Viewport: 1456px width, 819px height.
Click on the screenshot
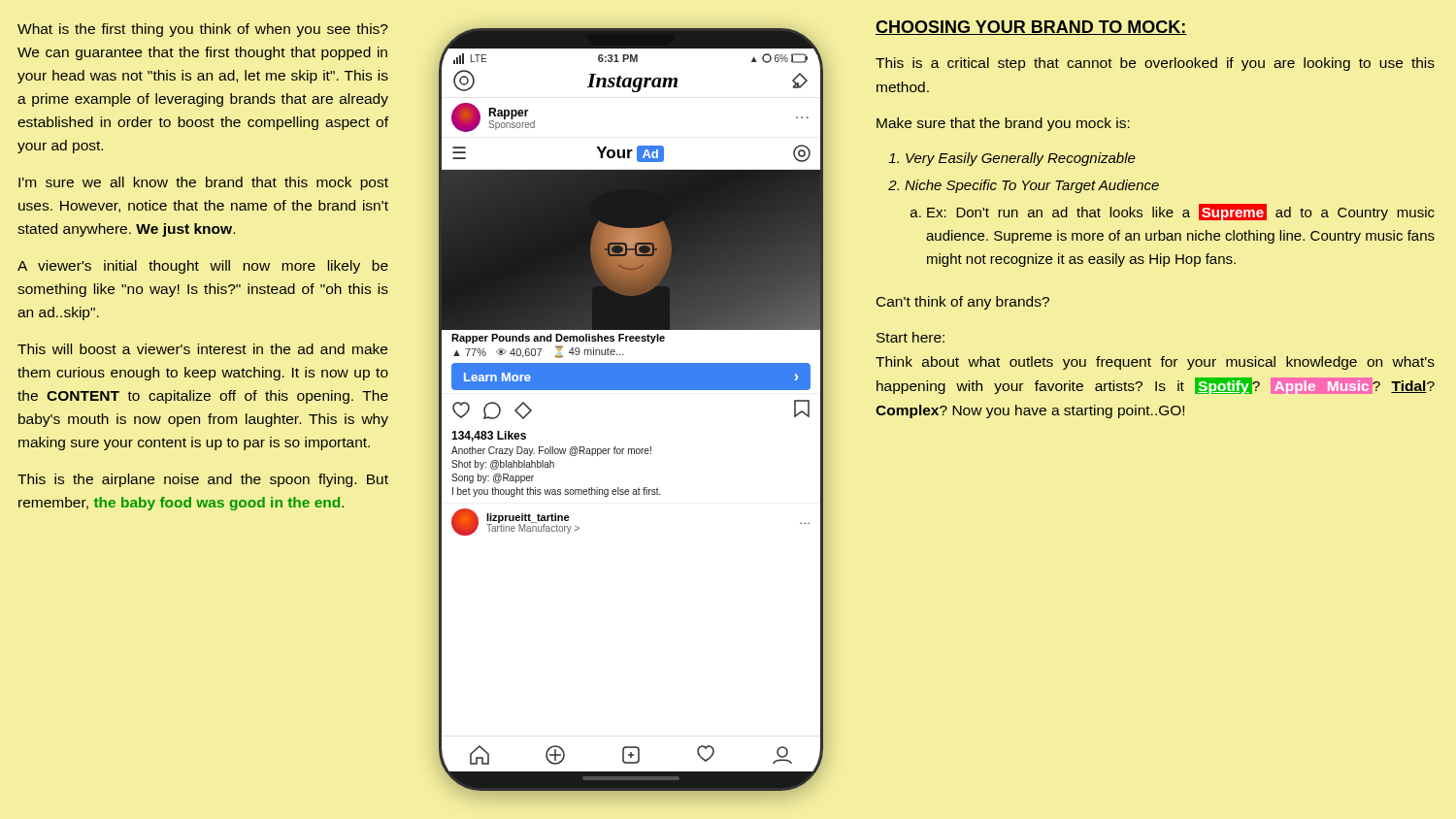631,410
